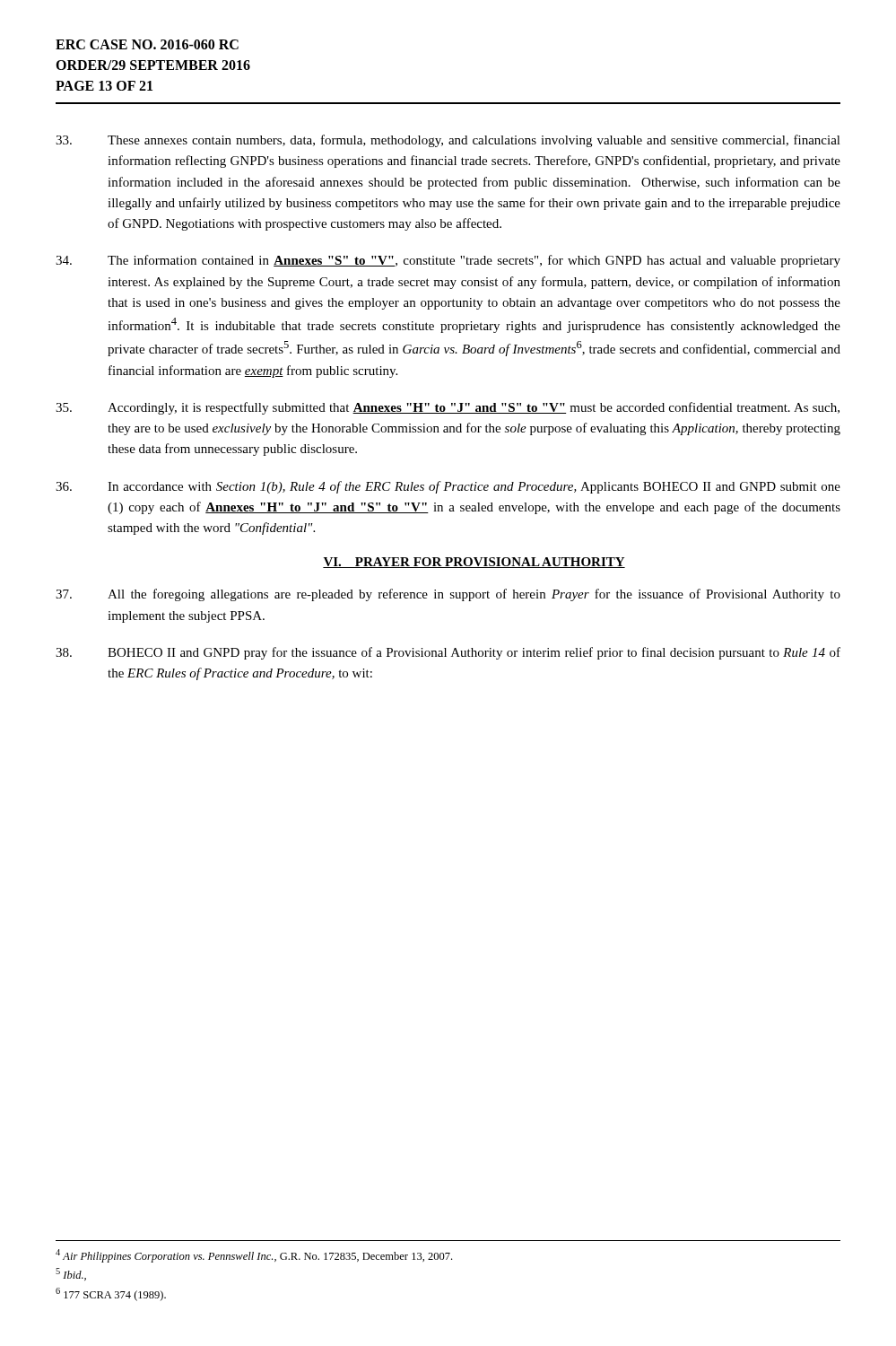Point to the element starting "36. In accordance"
Image resolution: width=896 pixels, height=1346 pixels.
448,507
